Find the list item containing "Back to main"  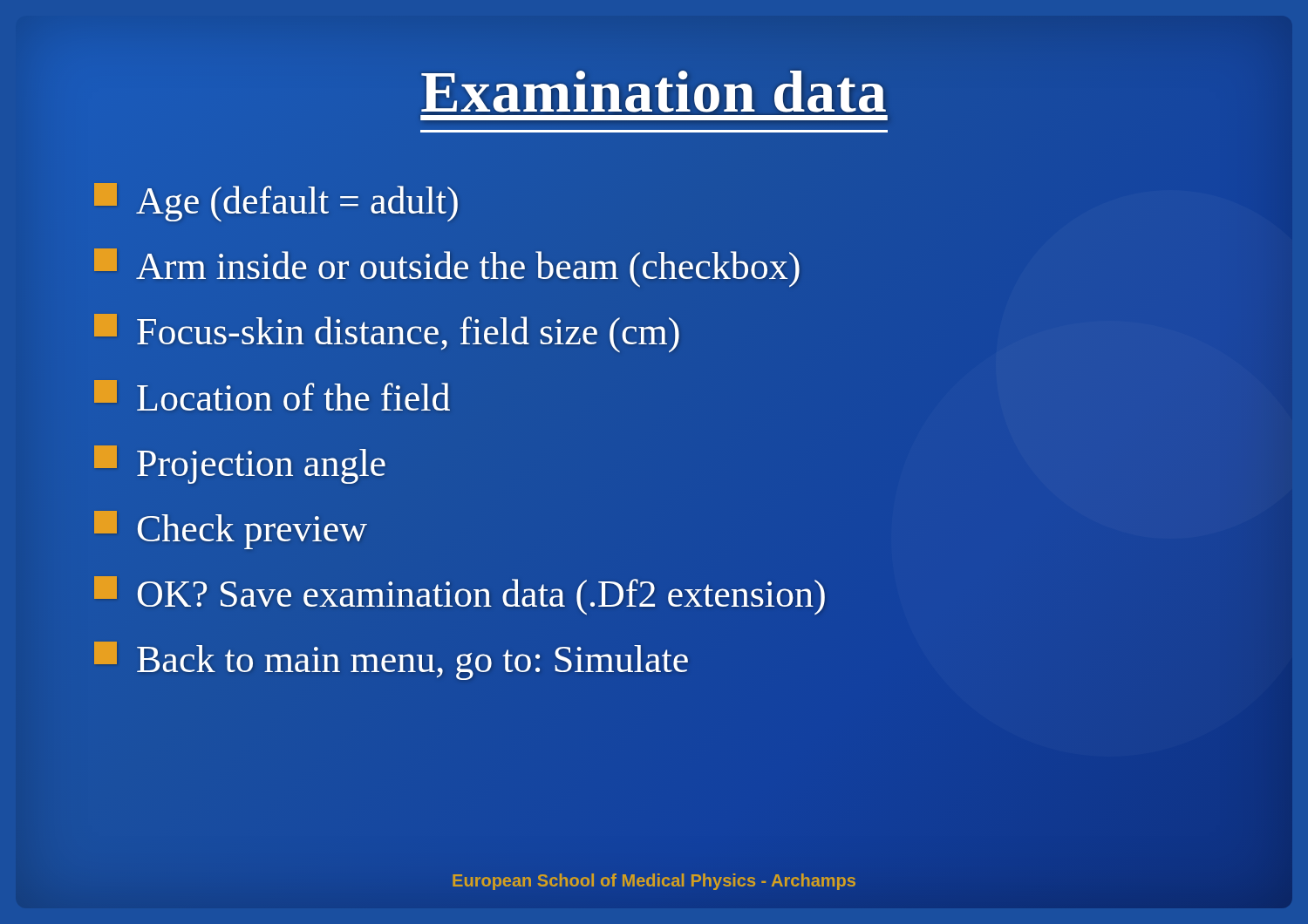pyautogui.click(x=392, y=660)
